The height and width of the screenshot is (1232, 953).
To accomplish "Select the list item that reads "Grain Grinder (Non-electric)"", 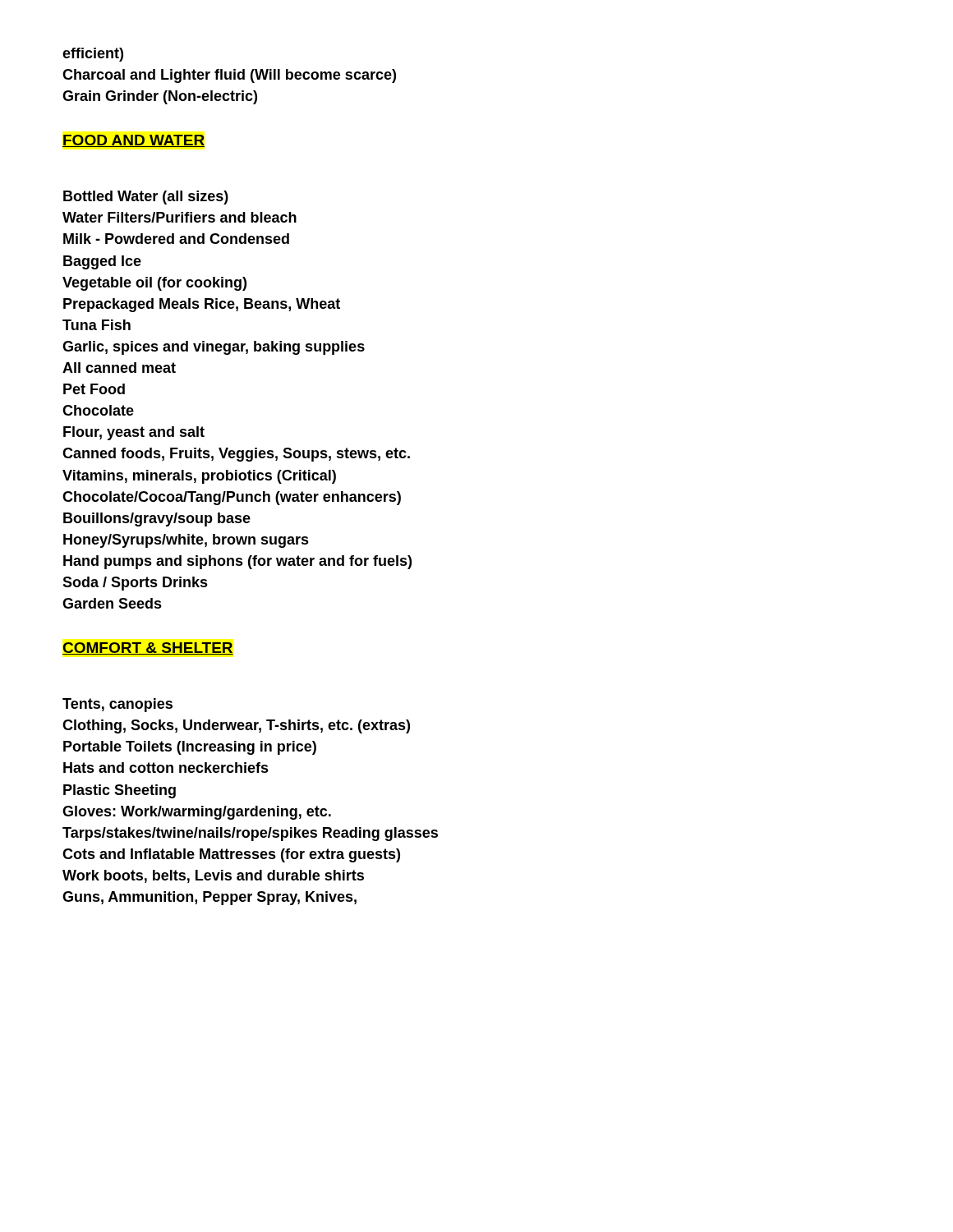I will click(x=160, y=97).
